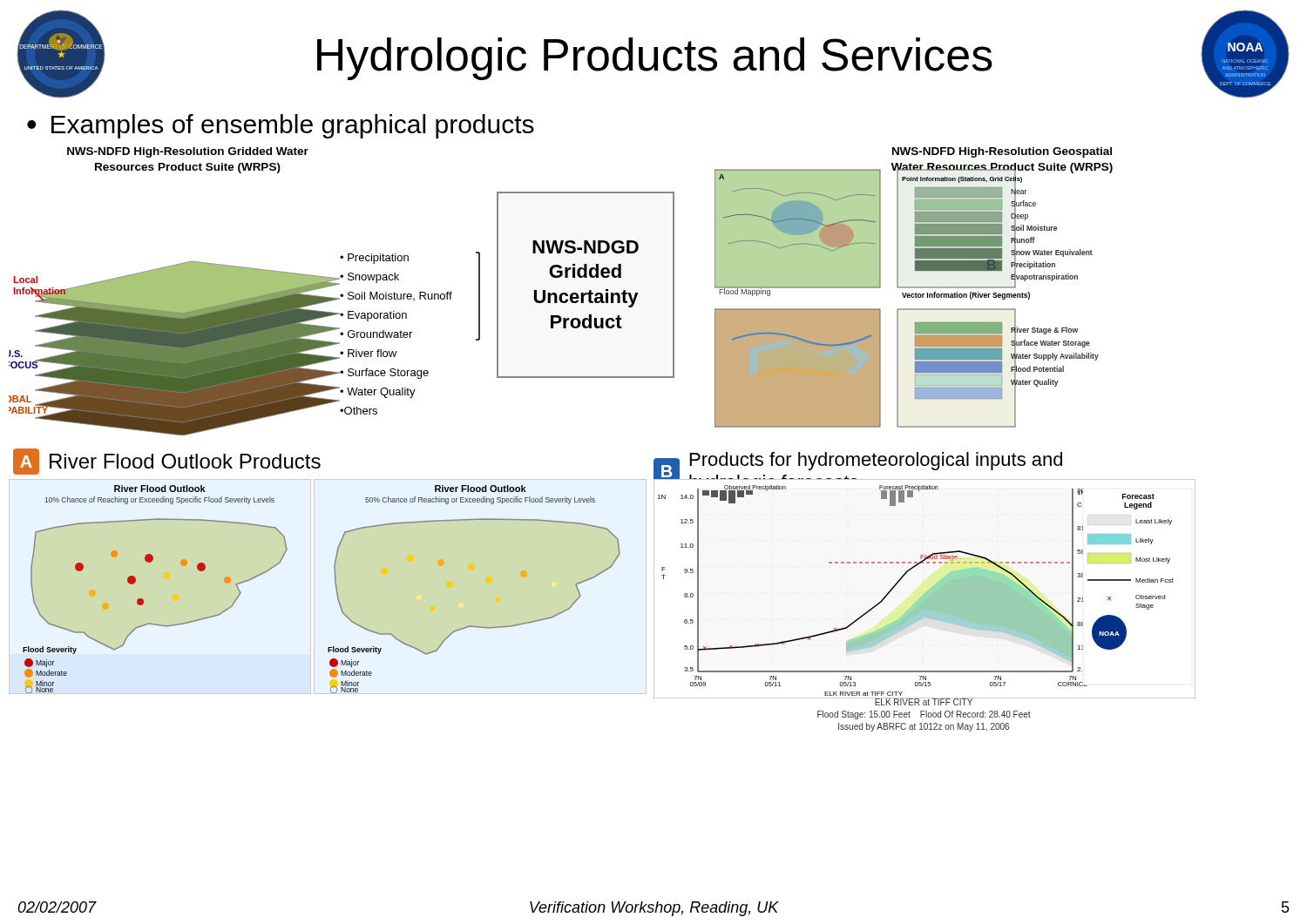The height and width of the screenshot is (924, 1307).
Task: Find the text block starting "Hydrologic Products and Services"
Action: pyautogui.click(x=654, y=54)
